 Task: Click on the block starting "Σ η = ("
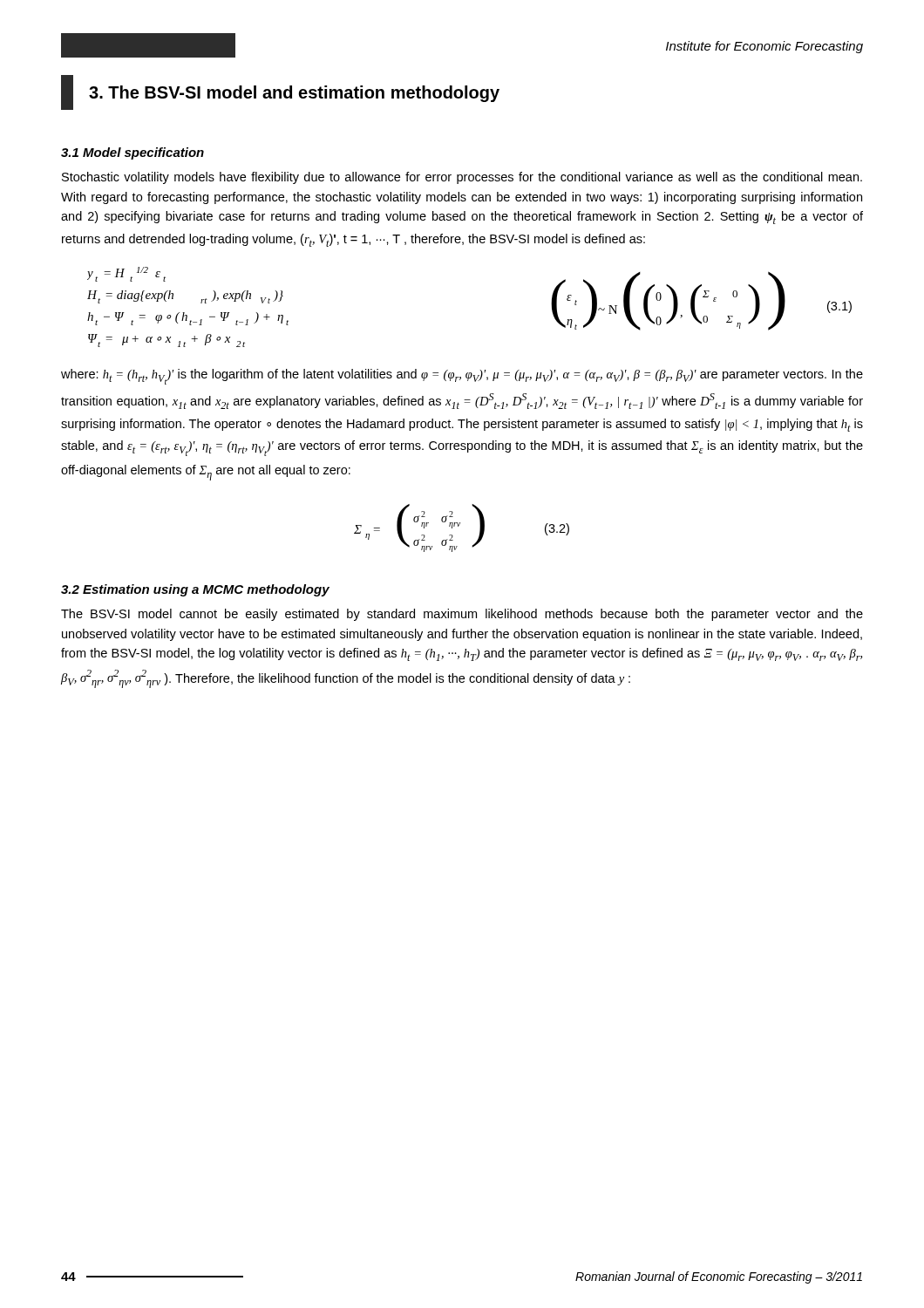coord(462,528)
